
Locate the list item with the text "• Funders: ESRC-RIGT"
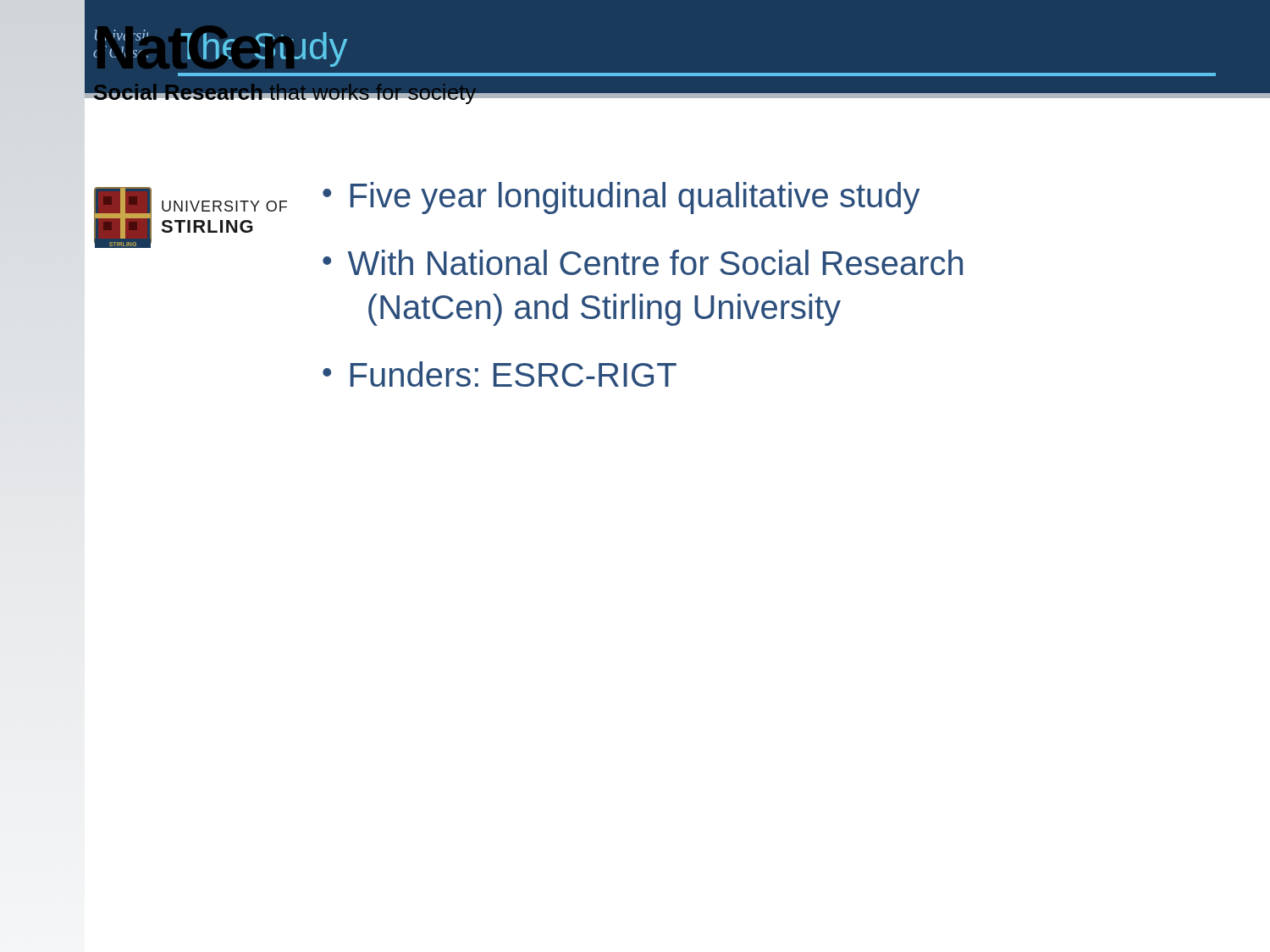499,375
